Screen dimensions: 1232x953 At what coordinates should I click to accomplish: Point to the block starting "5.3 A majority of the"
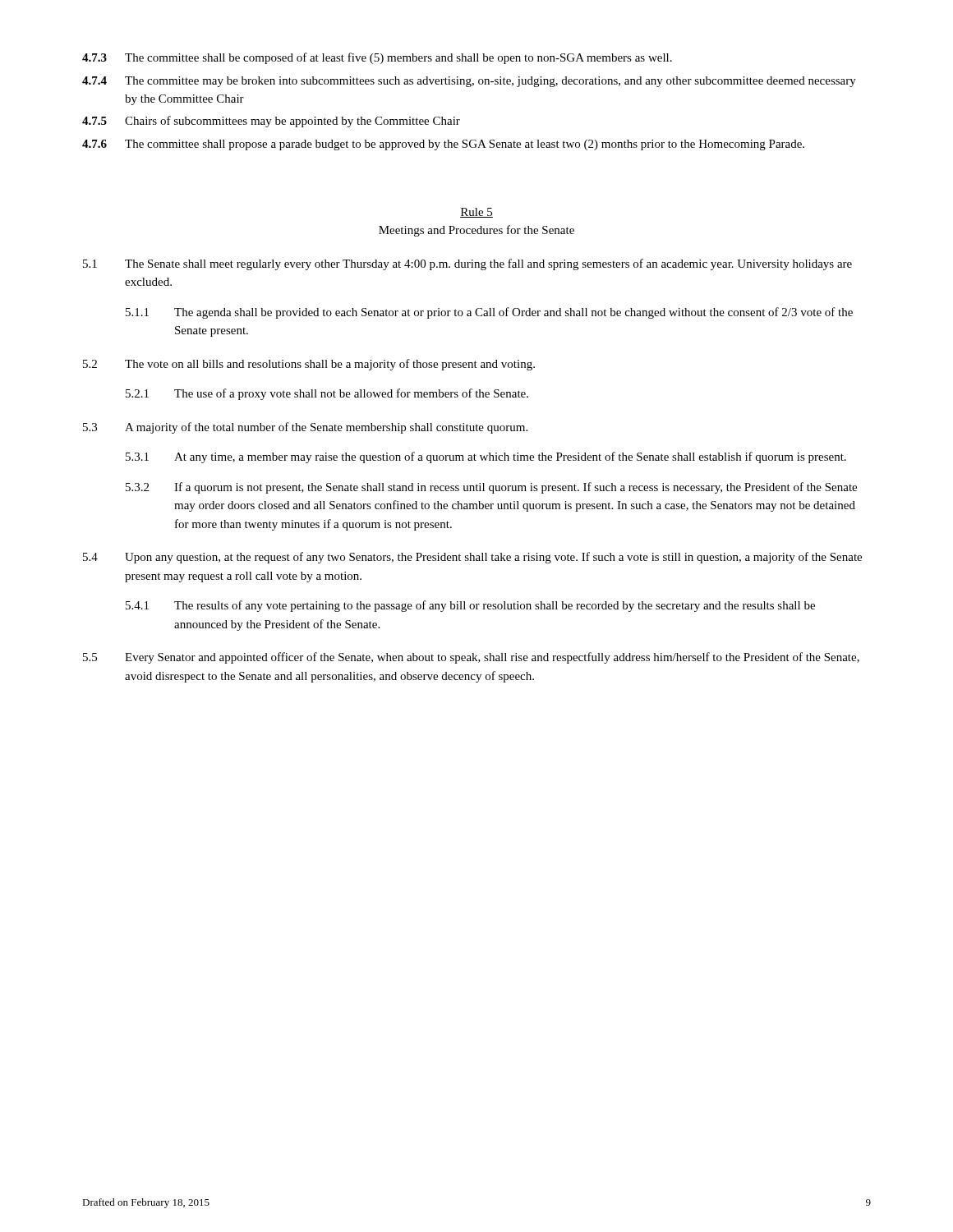[x=476, y=427]
